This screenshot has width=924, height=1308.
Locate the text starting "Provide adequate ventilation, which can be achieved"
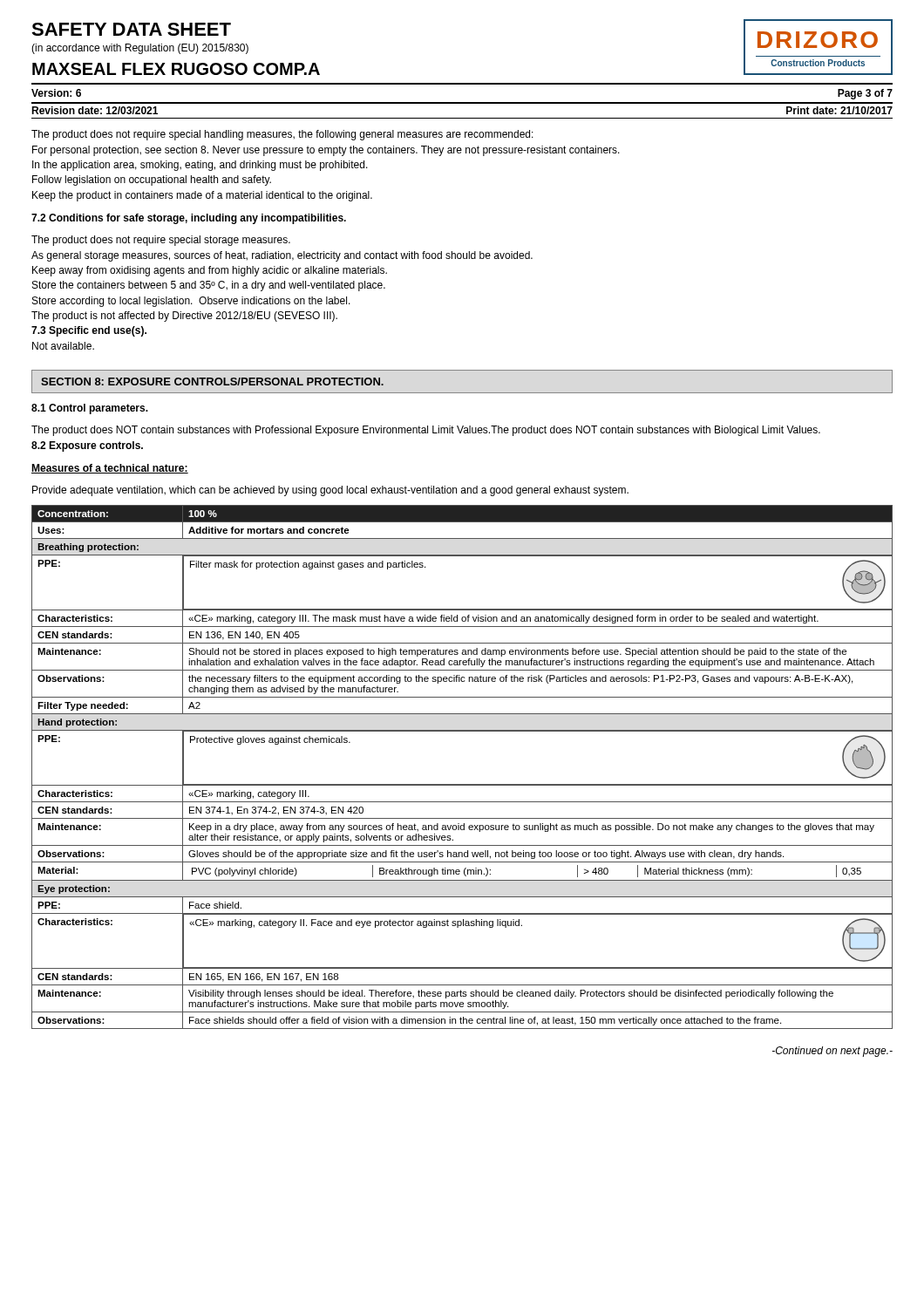[x=330, y=490]
